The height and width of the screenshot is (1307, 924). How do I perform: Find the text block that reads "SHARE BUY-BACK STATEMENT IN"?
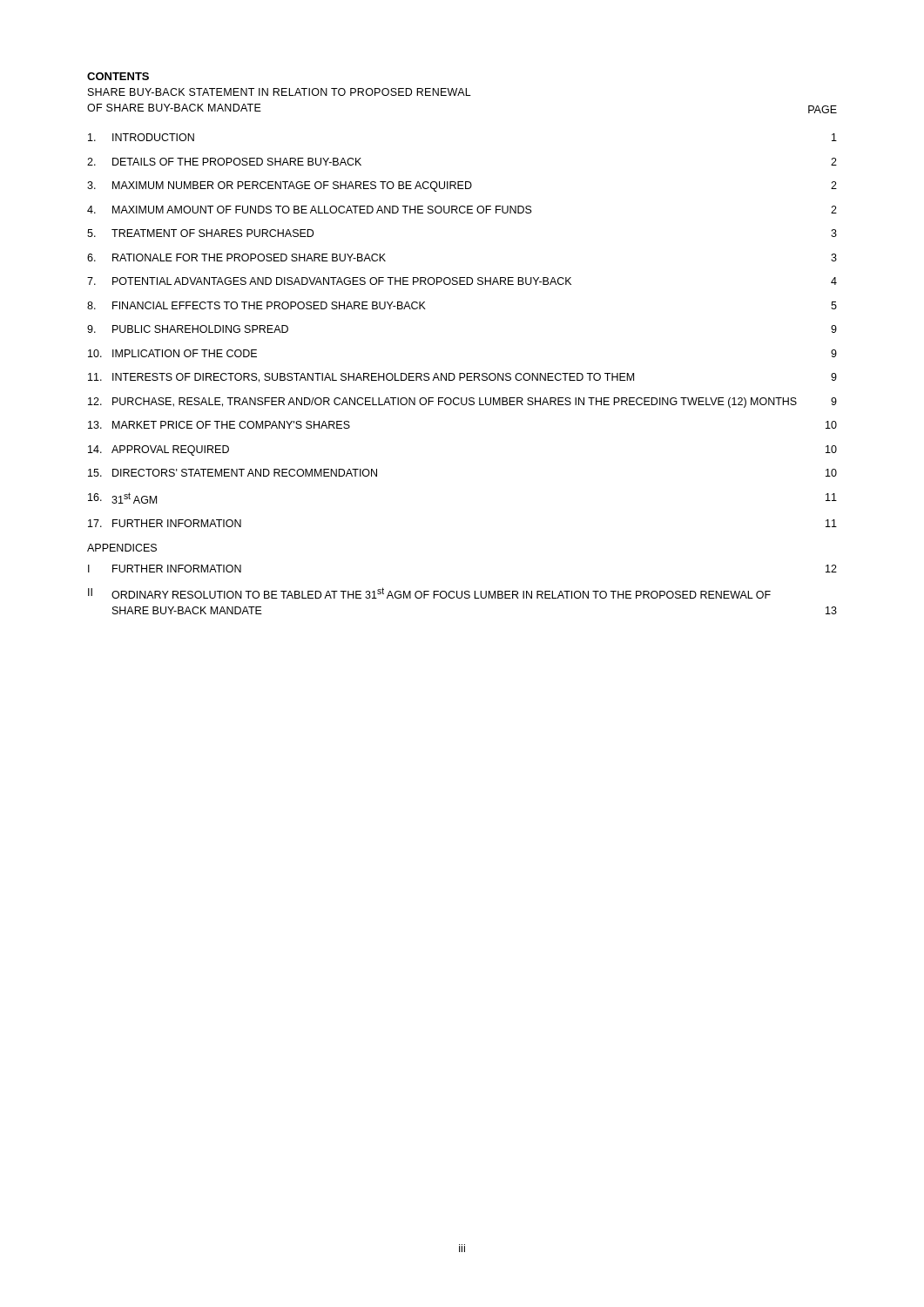pos(462,101)
